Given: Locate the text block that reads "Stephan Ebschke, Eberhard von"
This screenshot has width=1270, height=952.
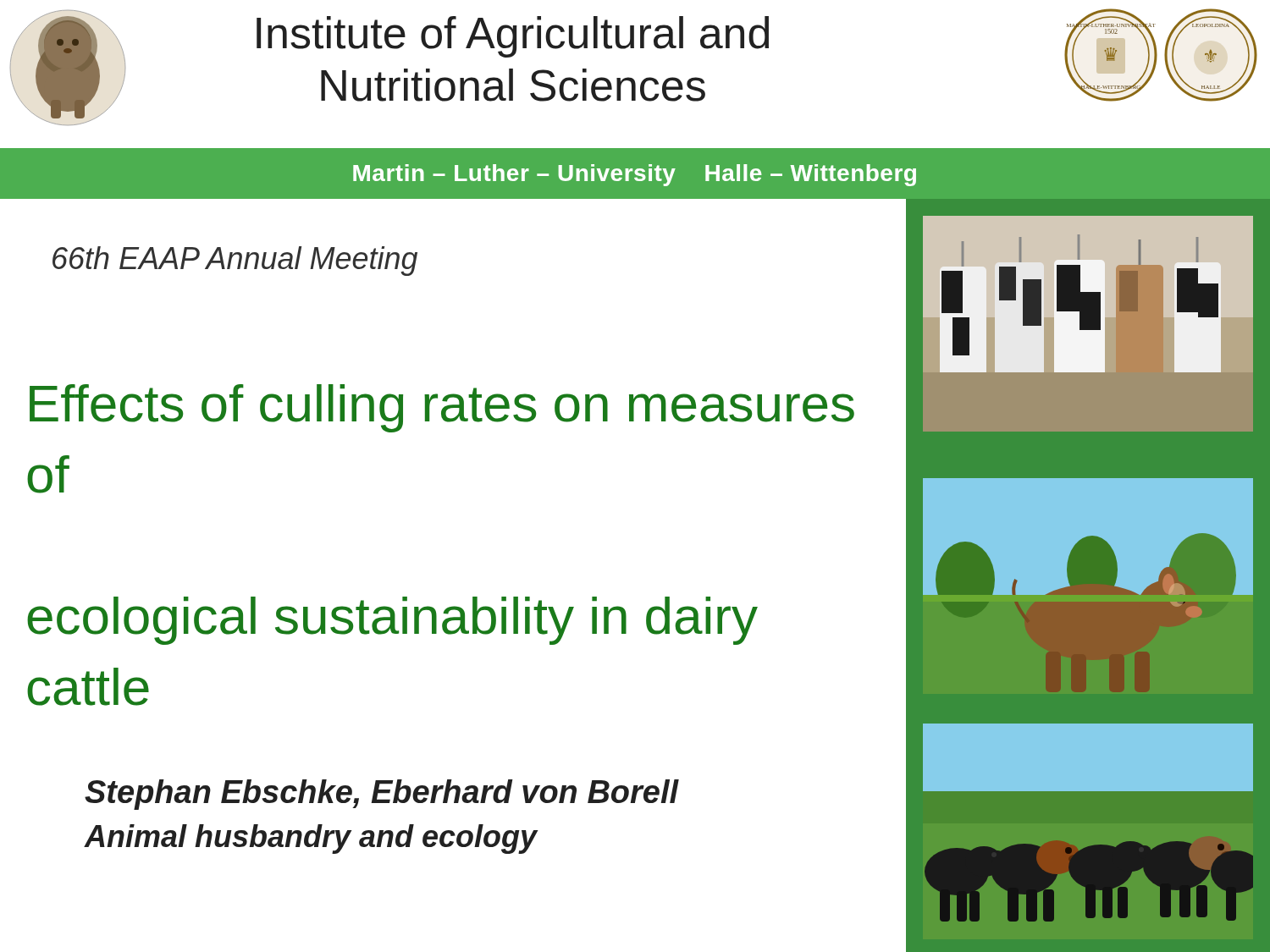Looking at the screenshot, I should tap(382, 792).
